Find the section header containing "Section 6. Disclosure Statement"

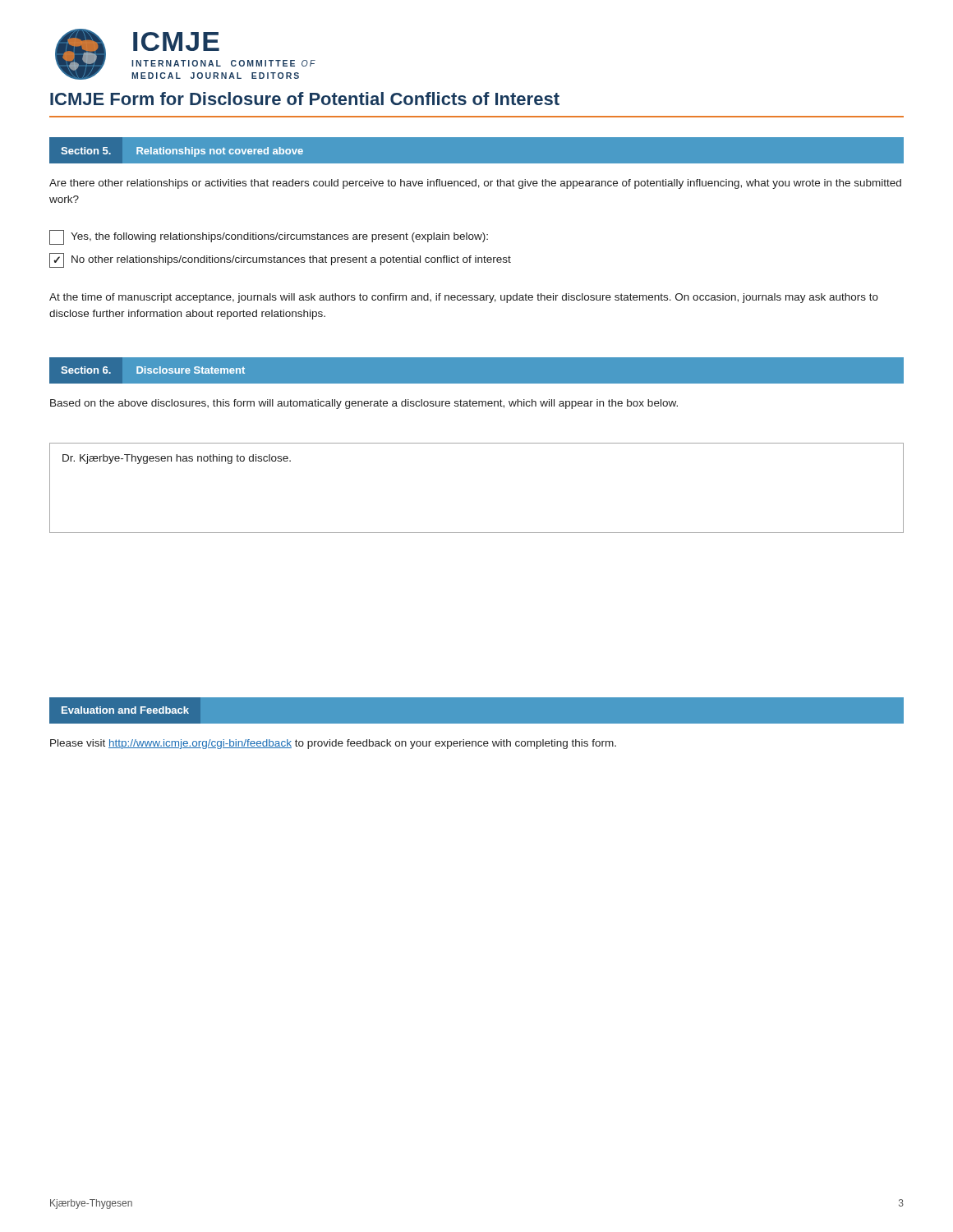tap(476, 370)
